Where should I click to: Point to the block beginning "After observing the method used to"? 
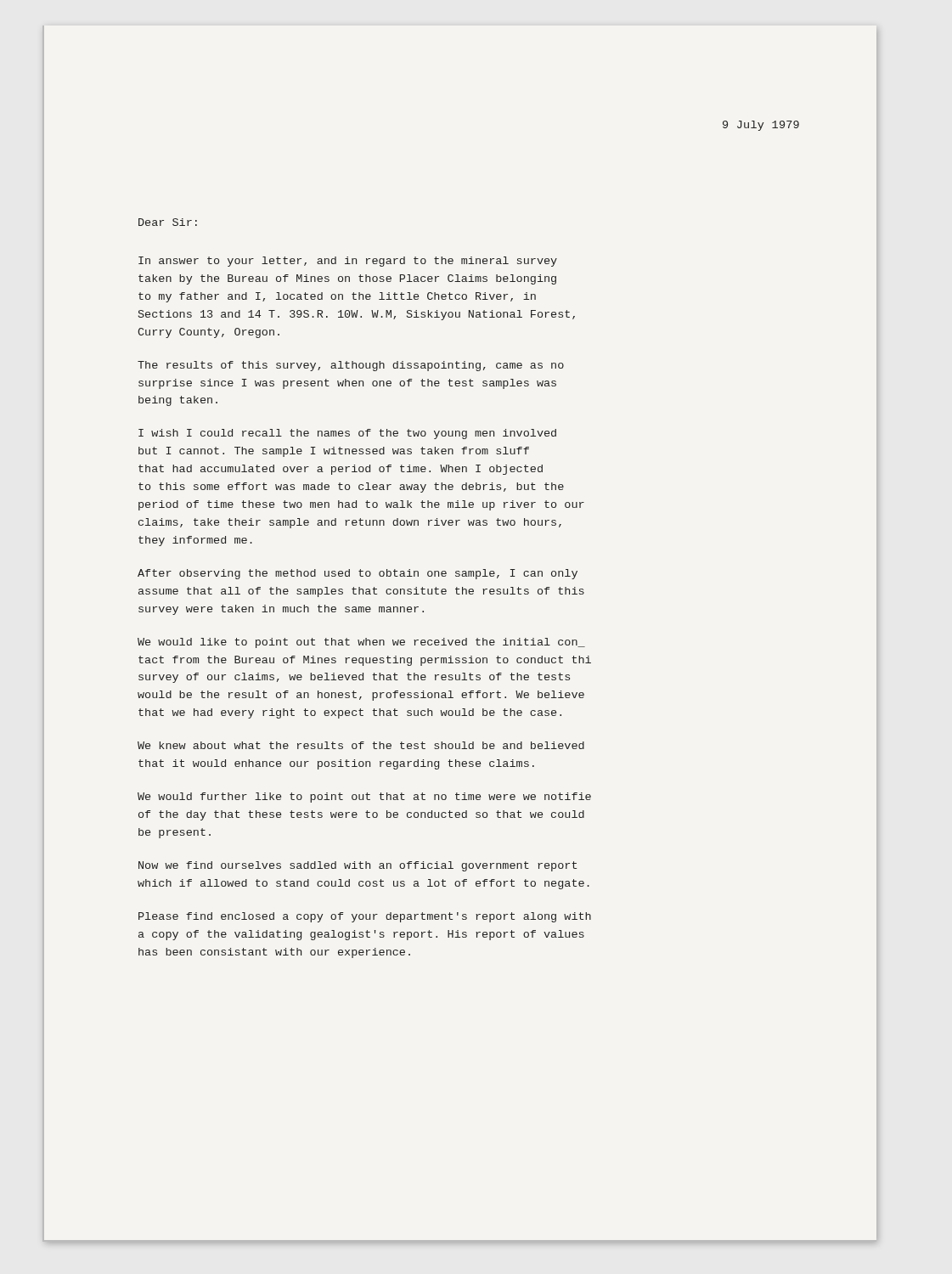361,591
